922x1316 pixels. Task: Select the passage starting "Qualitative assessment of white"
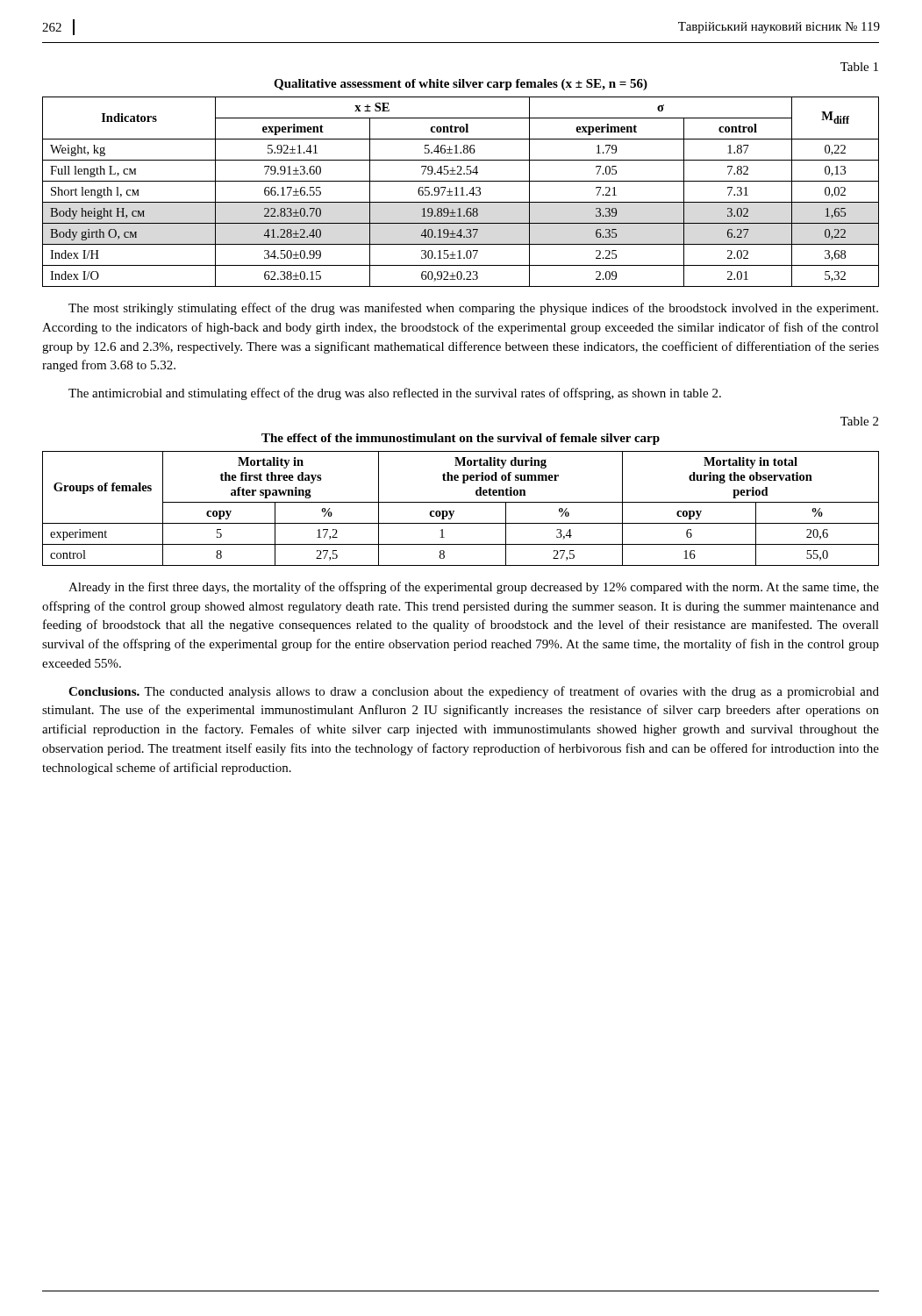click(x=461, y=83)
